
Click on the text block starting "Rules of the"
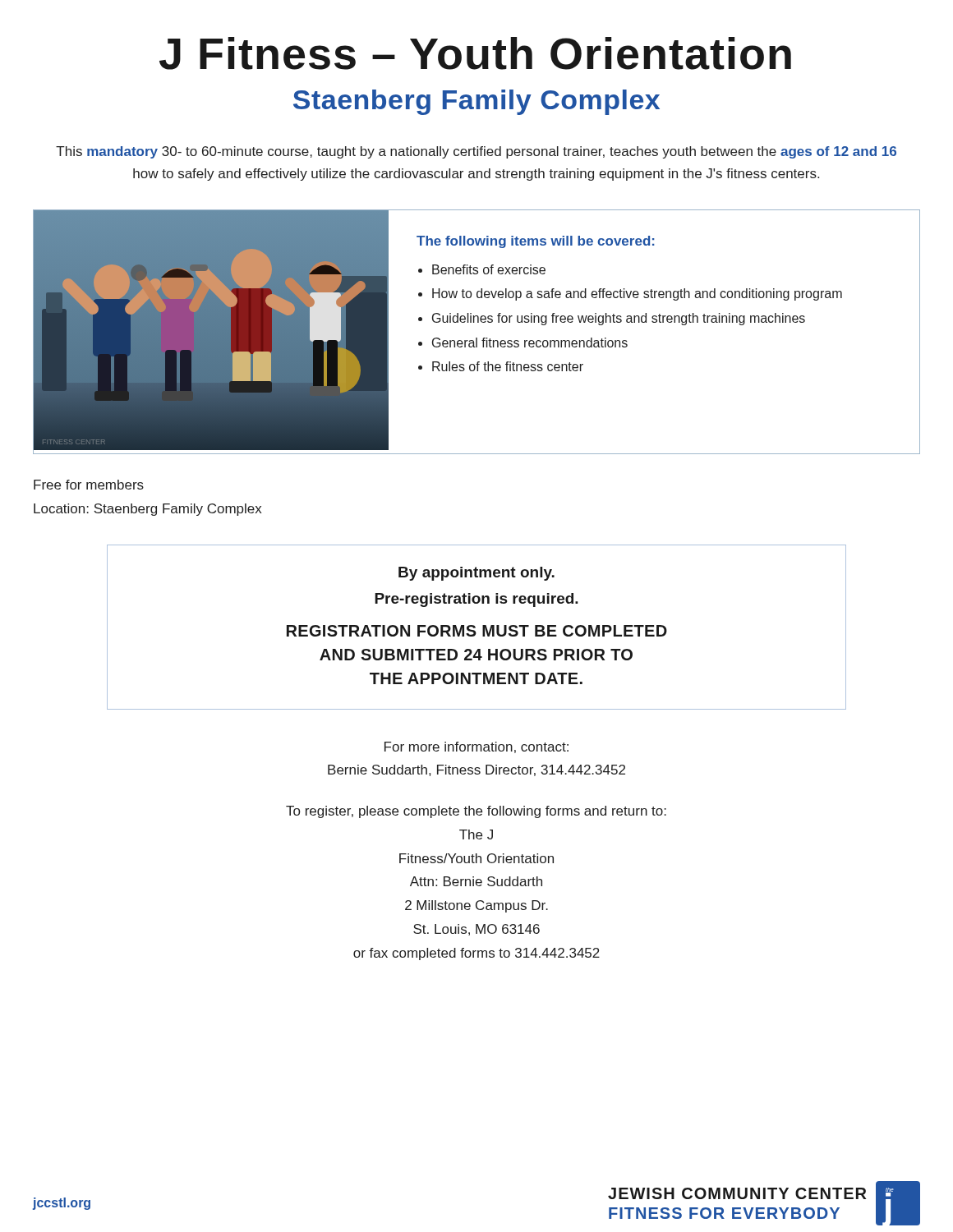click(x=507, y=367)
